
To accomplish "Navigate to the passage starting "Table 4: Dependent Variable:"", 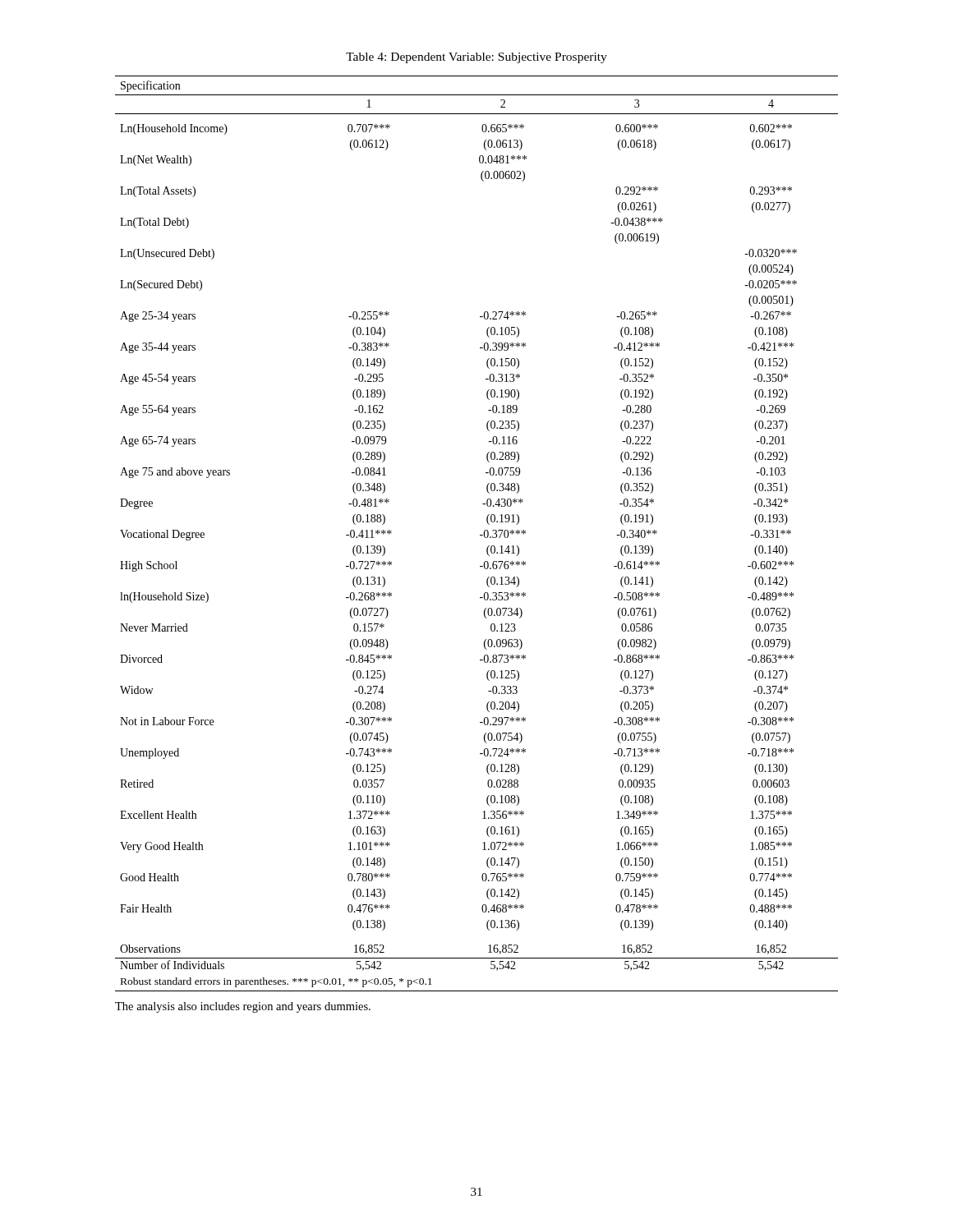I will [476, 56].
